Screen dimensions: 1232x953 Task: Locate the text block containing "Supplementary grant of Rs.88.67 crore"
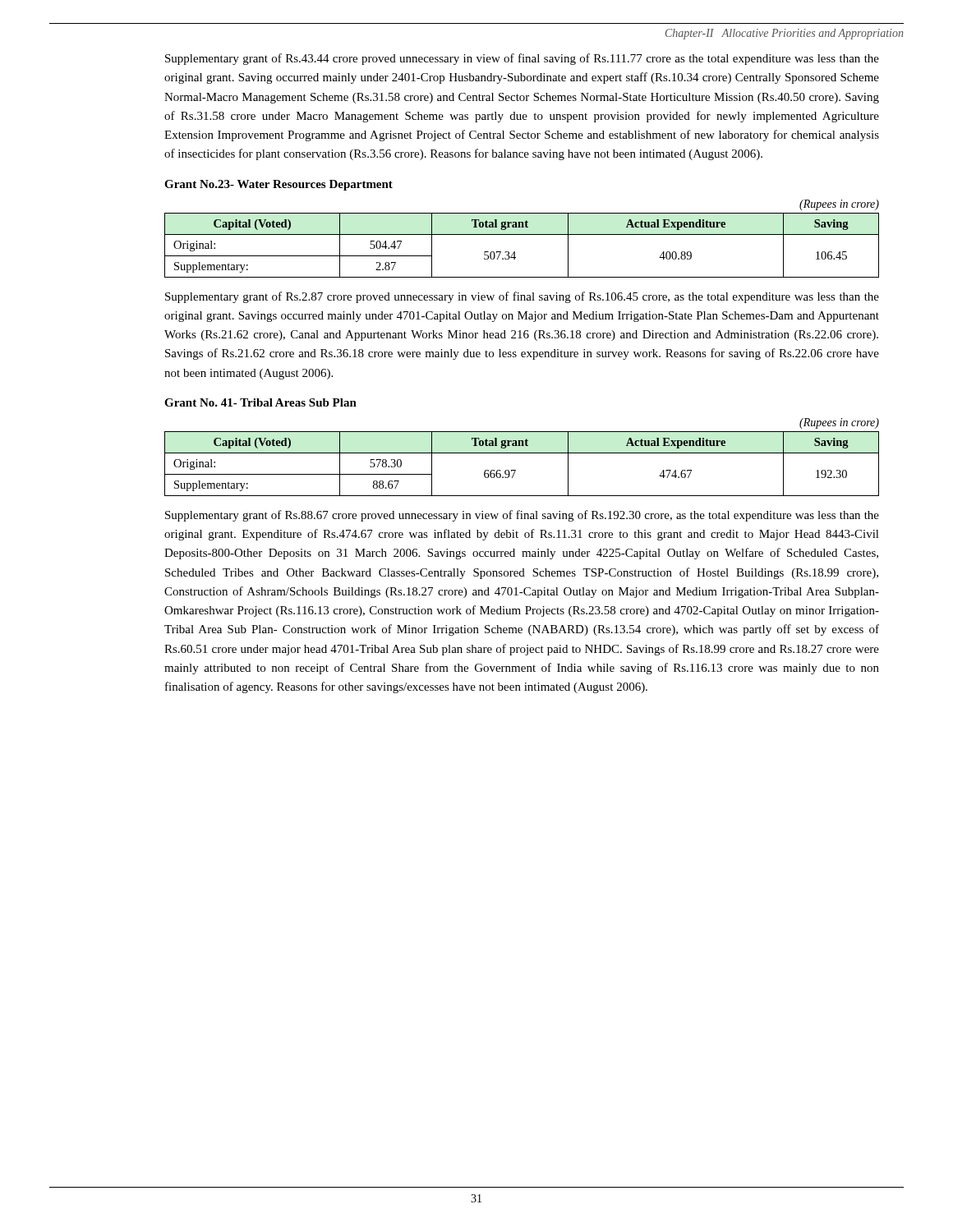522,601
